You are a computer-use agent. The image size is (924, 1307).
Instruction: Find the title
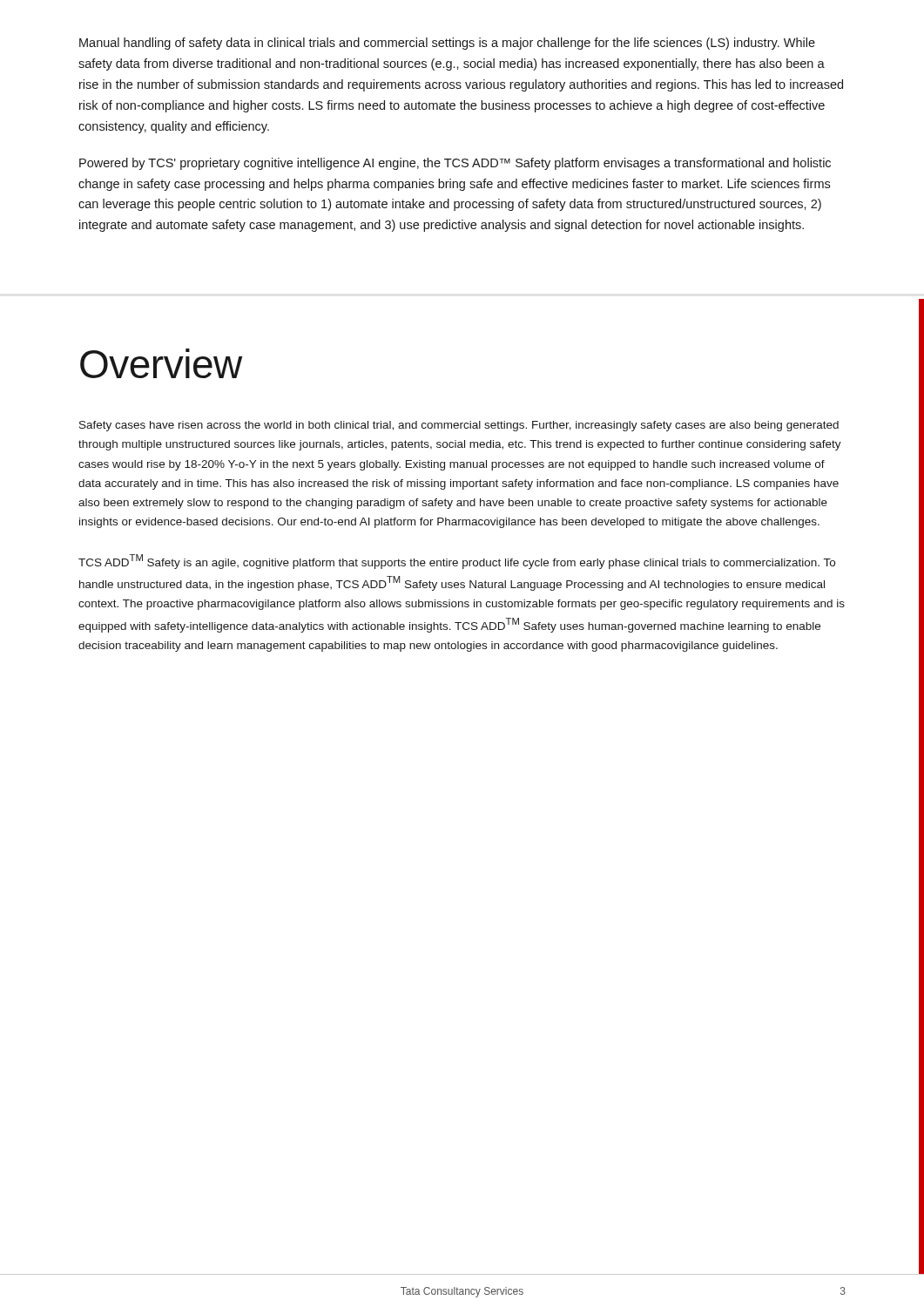pos(462,364)
